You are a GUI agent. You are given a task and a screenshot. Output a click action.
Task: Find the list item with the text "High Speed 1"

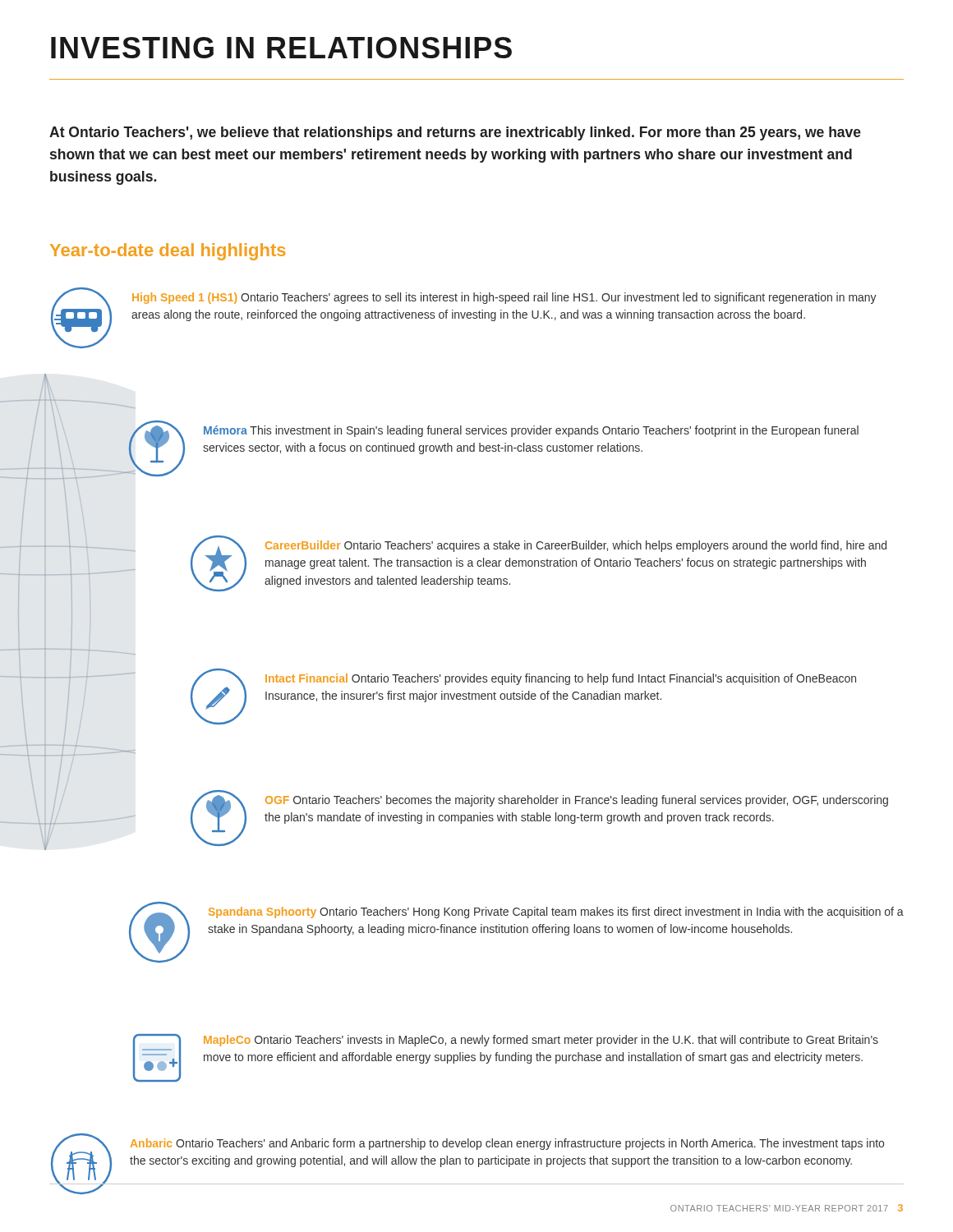476,318
